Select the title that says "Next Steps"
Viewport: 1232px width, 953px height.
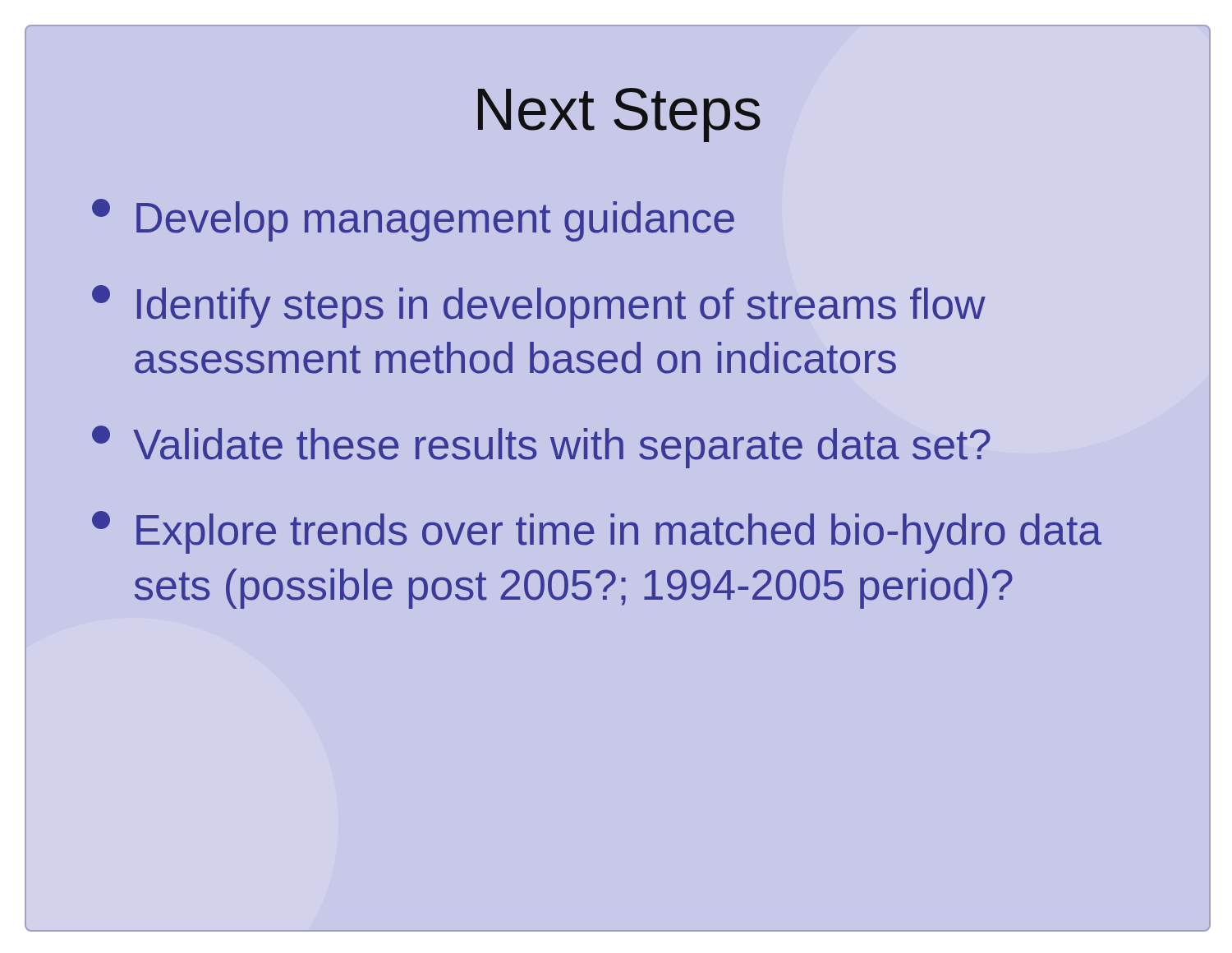coord(618,109)
